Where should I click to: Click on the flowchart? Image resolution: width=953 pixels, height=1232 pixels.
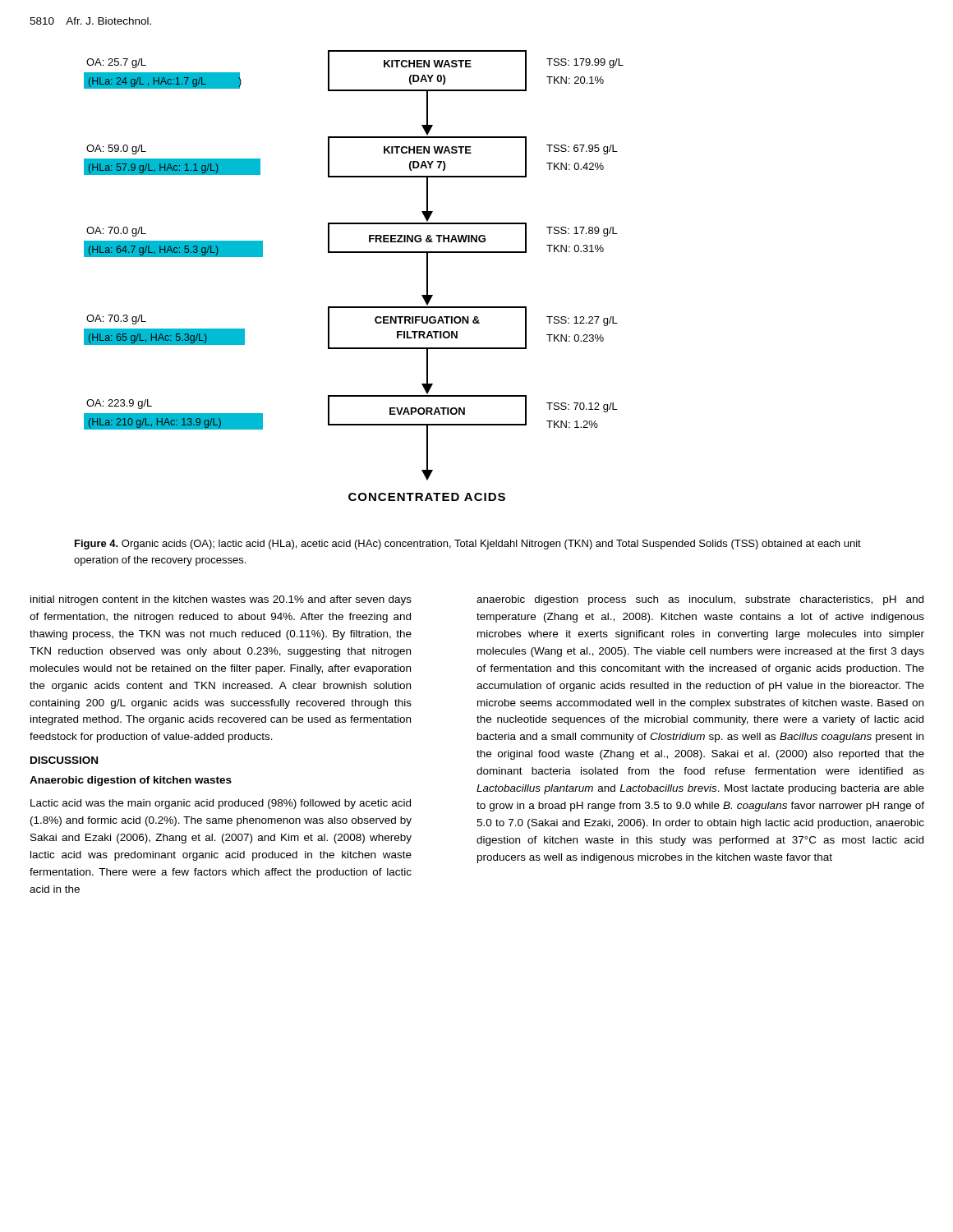coord(476,285)
